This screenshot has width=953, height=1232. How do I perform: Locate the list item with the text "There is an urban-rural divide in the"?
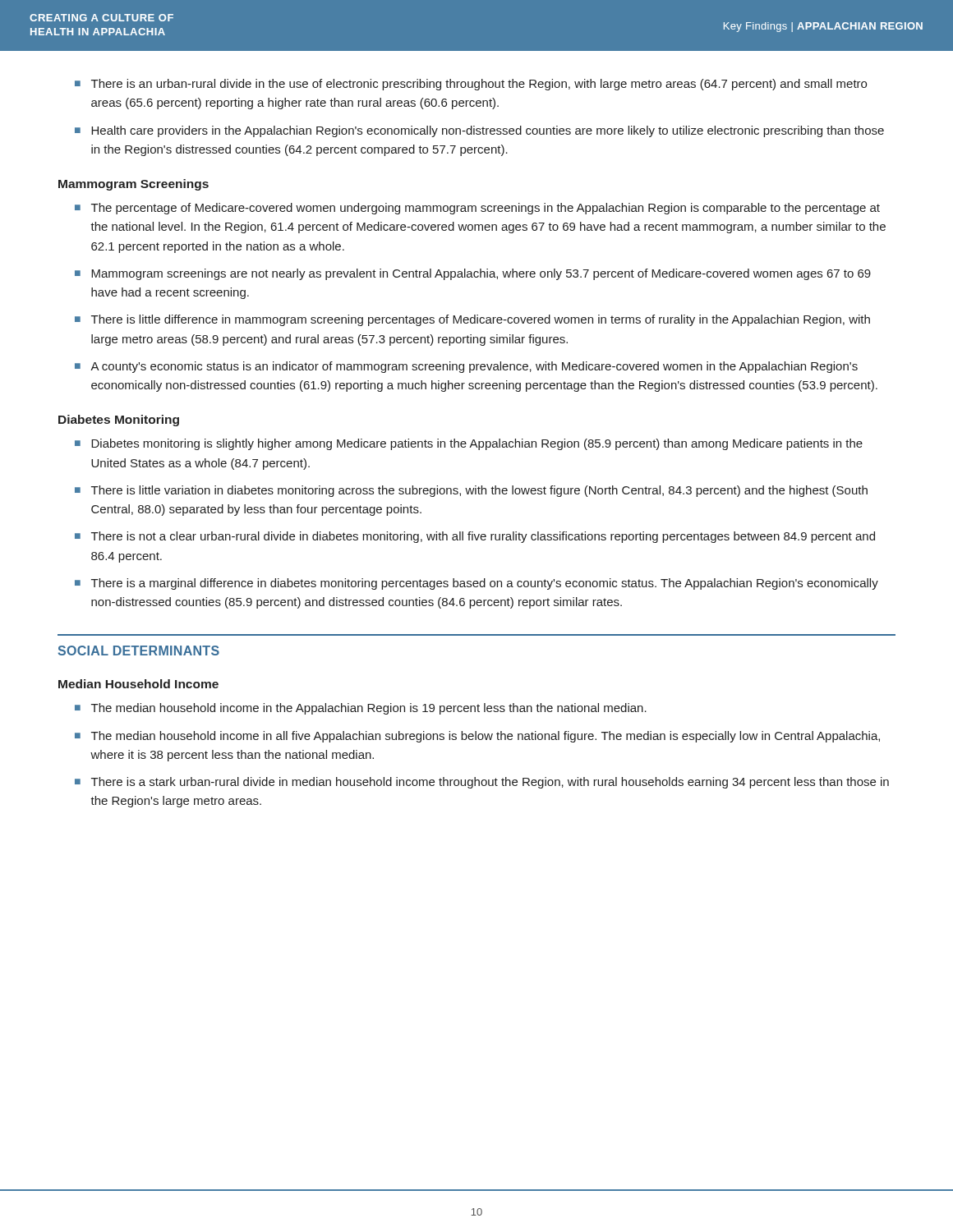point(479,93)
